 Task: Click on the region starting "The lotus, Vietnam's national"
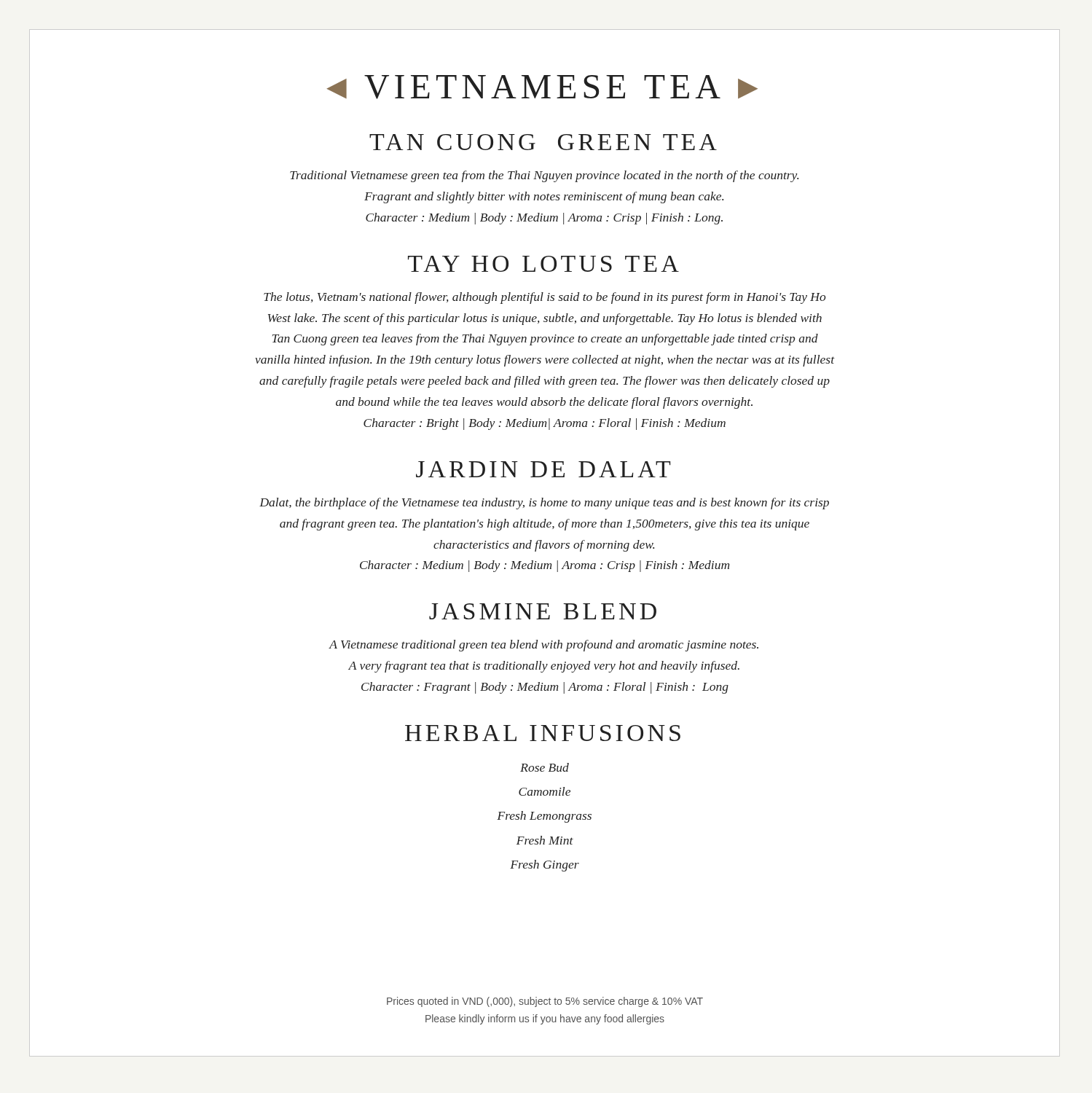click(x=545, y=360)
